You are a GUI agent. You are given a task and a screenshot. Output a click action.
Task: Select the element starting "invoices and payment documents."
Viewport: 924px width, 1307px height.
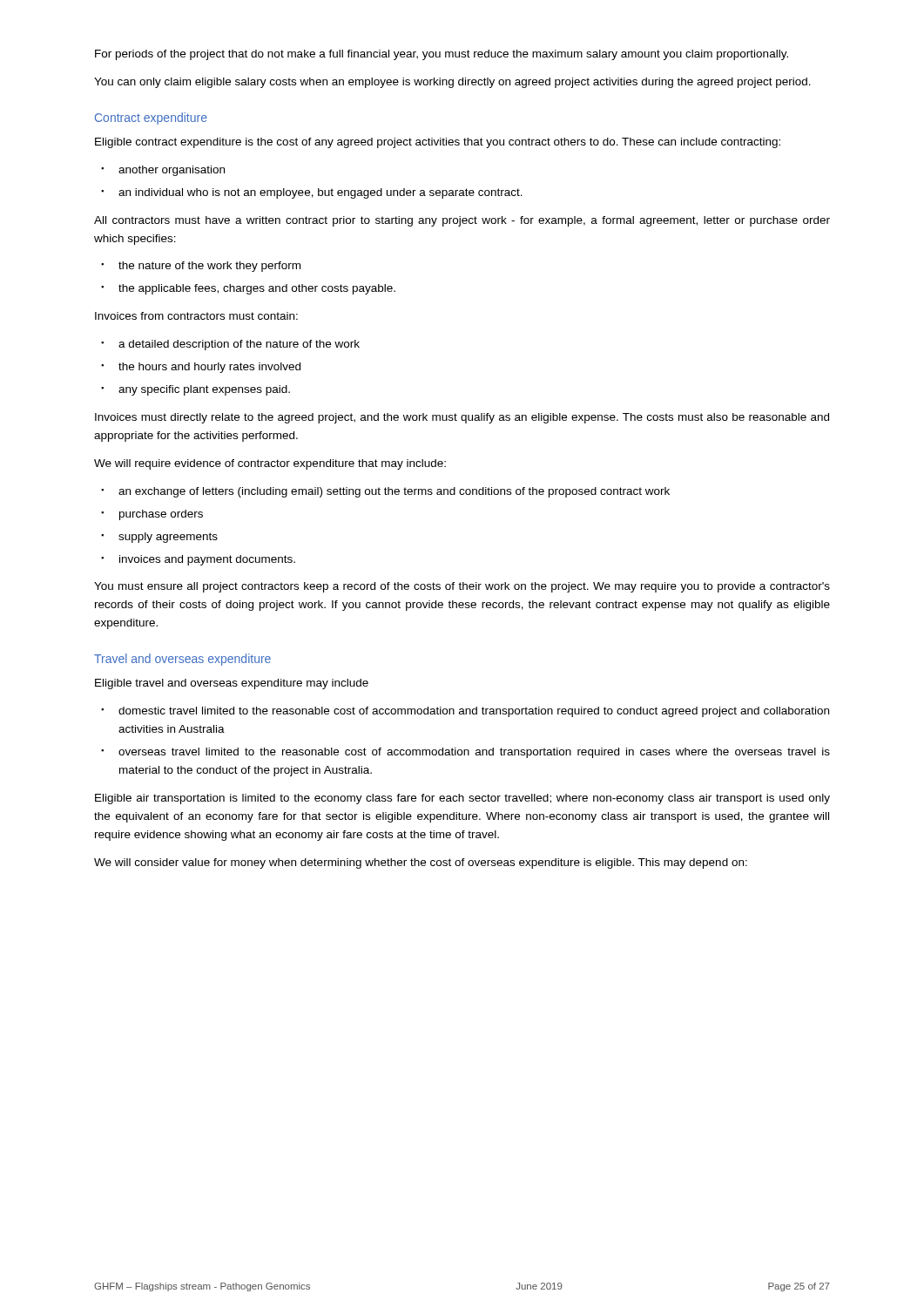point(207,558)
